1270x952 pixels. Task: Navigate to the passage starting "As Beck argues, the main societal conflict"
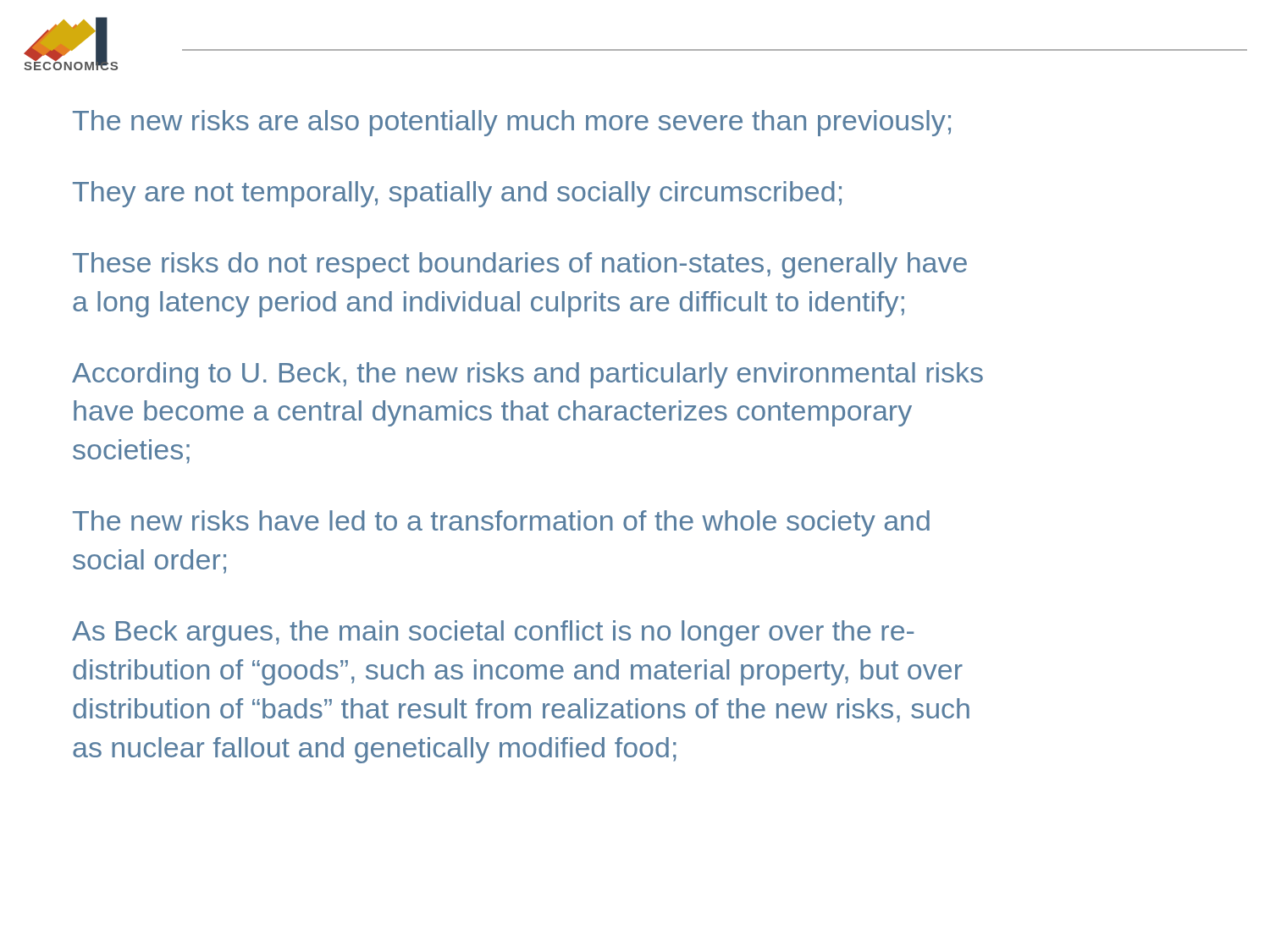[522, 689]
